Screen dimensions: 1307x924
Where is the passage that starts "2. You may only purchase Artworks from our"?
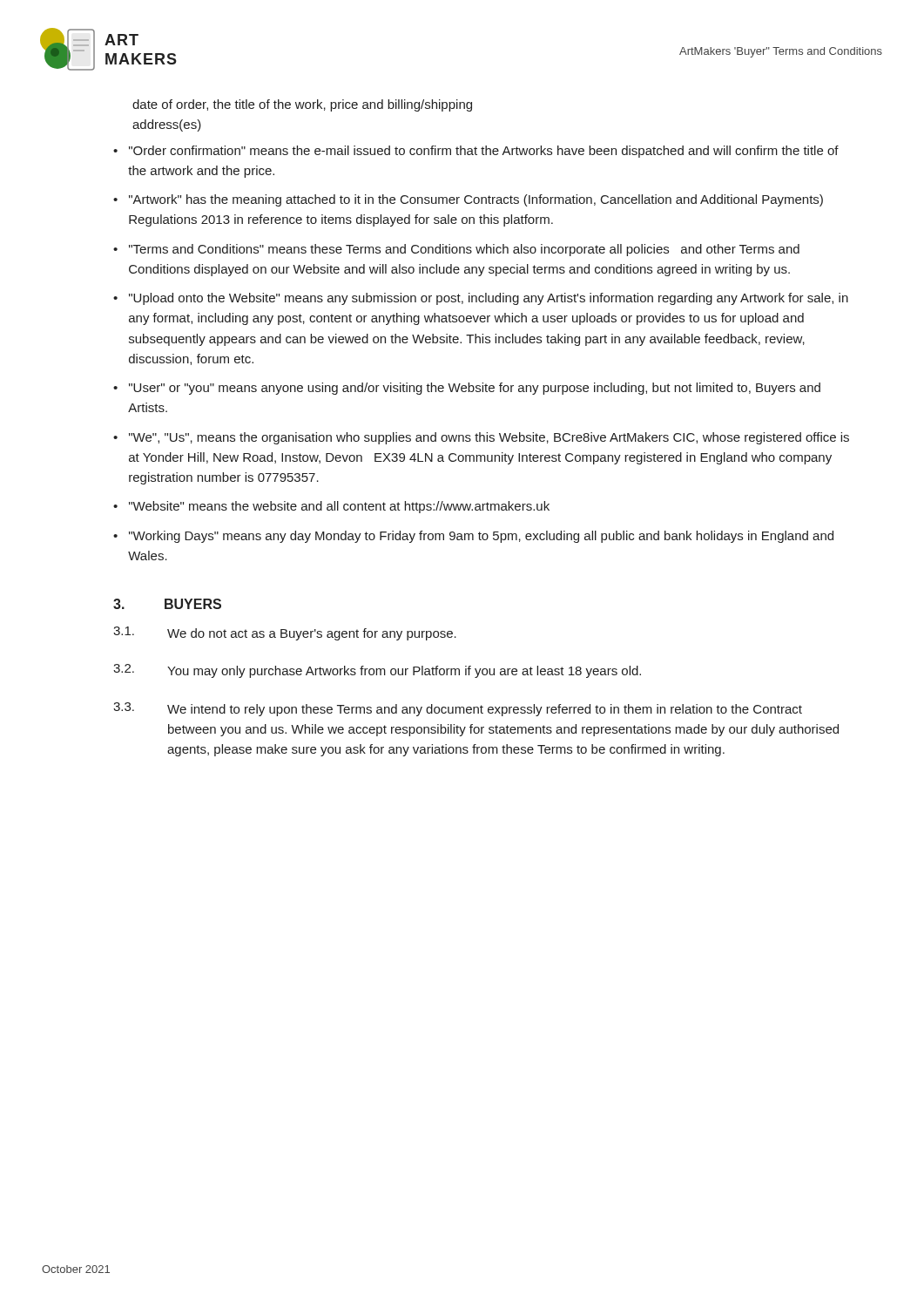(484, 671)
